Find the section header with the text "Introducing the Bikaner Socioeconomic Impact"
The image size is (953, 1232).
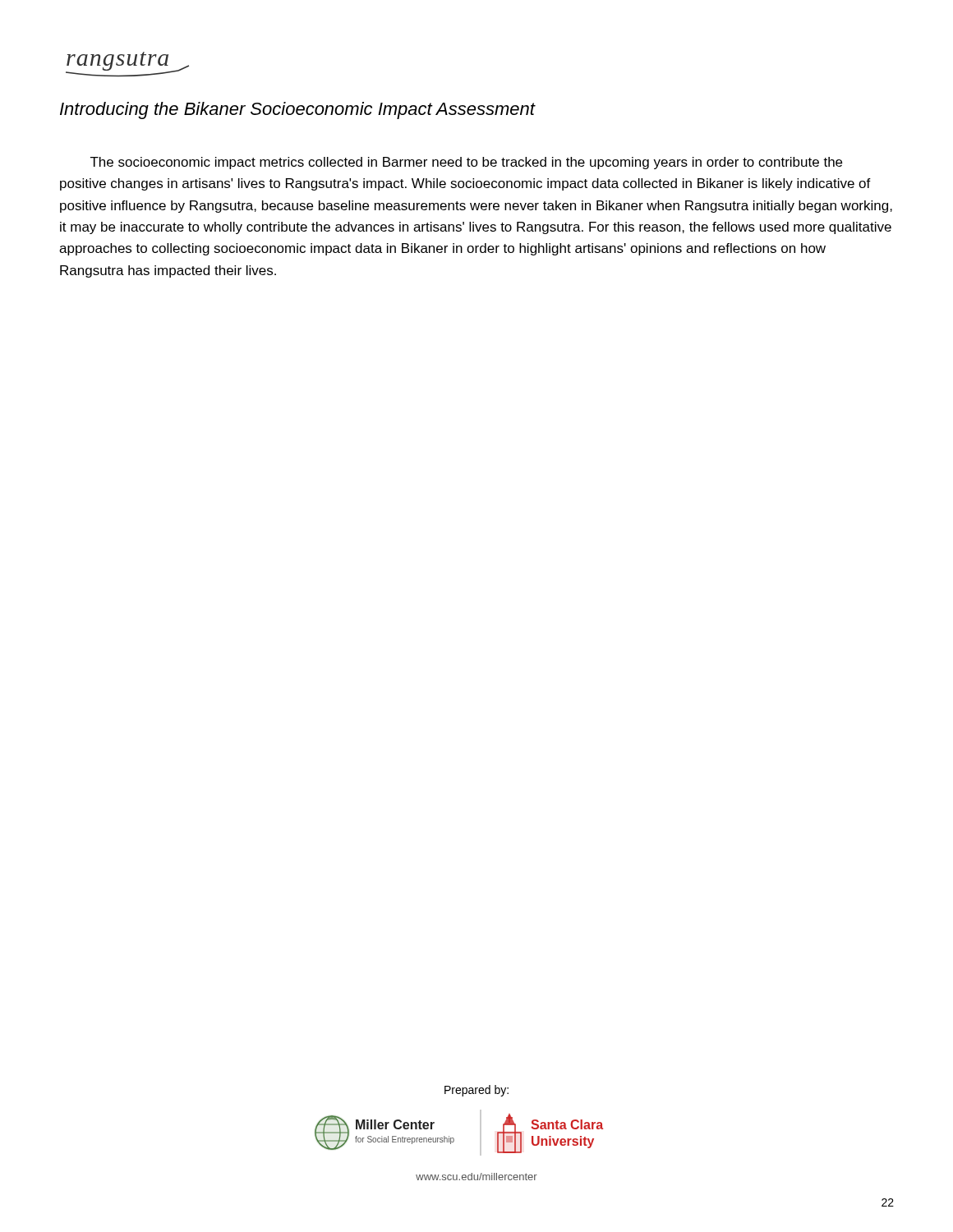pos(476,109)
